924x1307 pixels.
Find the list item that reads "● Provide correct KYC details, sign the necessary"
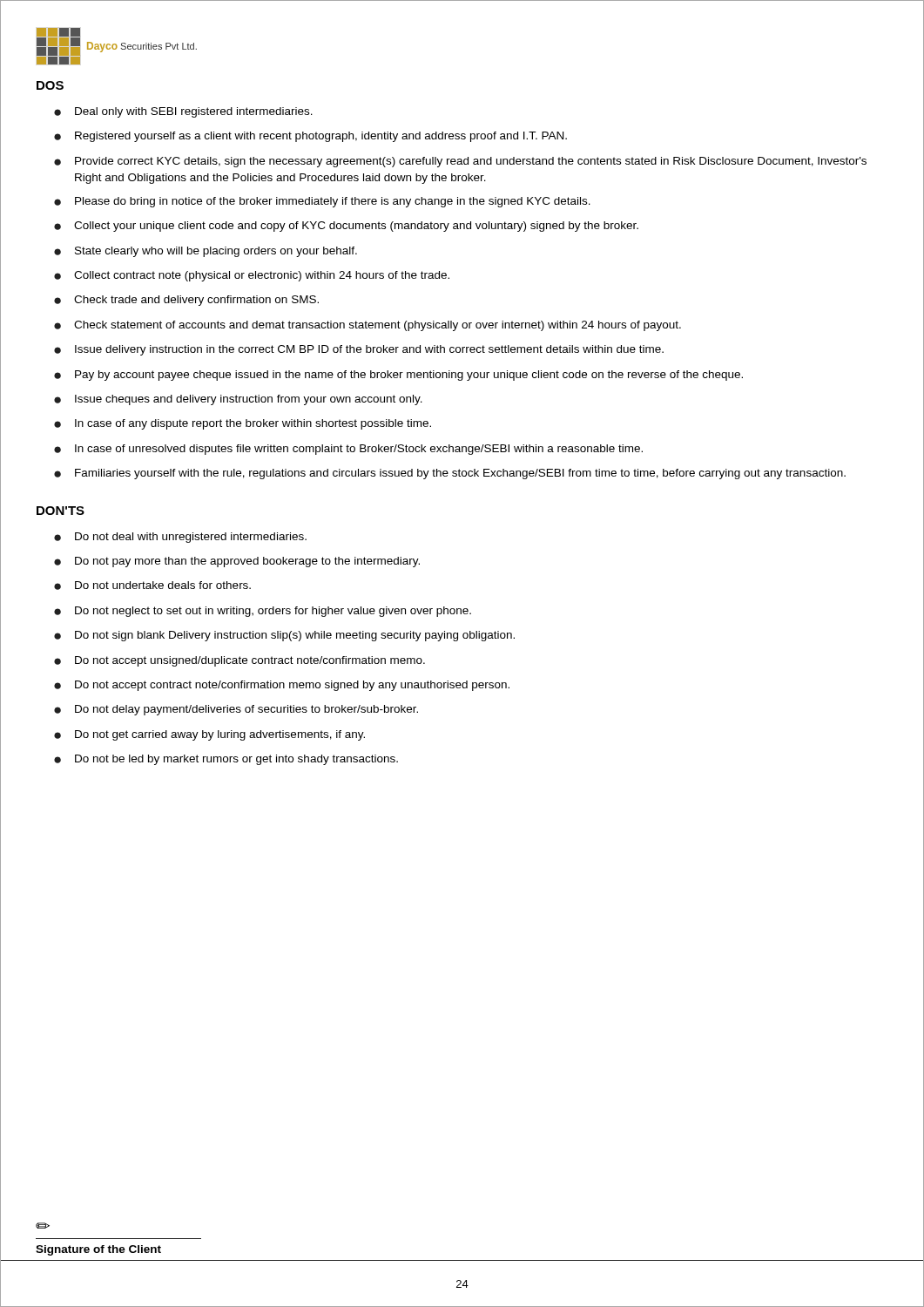(471, 169)
